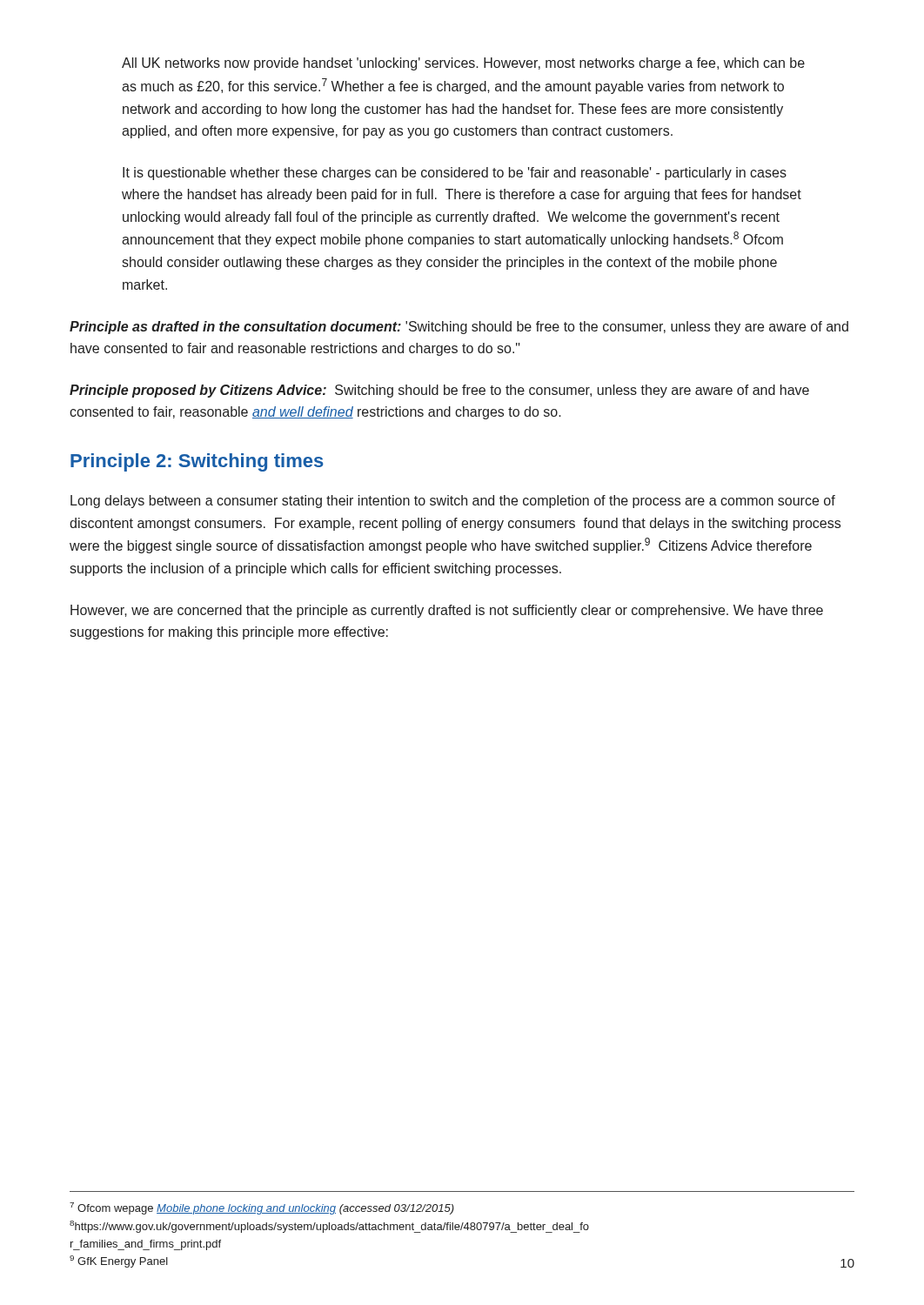Navigate to the region starting "It is questionable whether"
This screenshot has height=1305, width=924.
coord(461,229)
